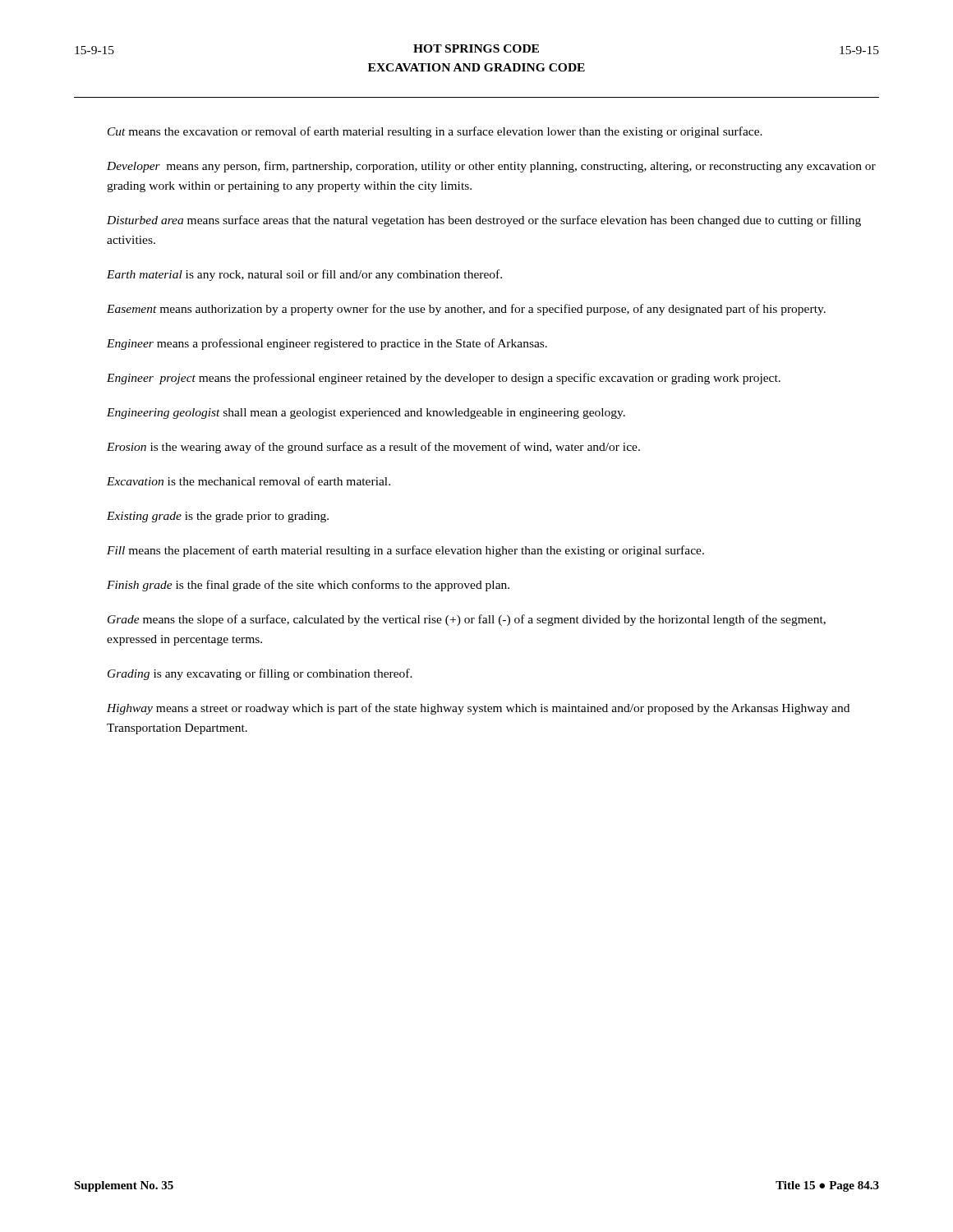This screenshot has width=953, height=1232.
Task: Click on the text block with the text "Finish grade is the final grade of"
Action: pyautogui.click(x=309, y=585)
